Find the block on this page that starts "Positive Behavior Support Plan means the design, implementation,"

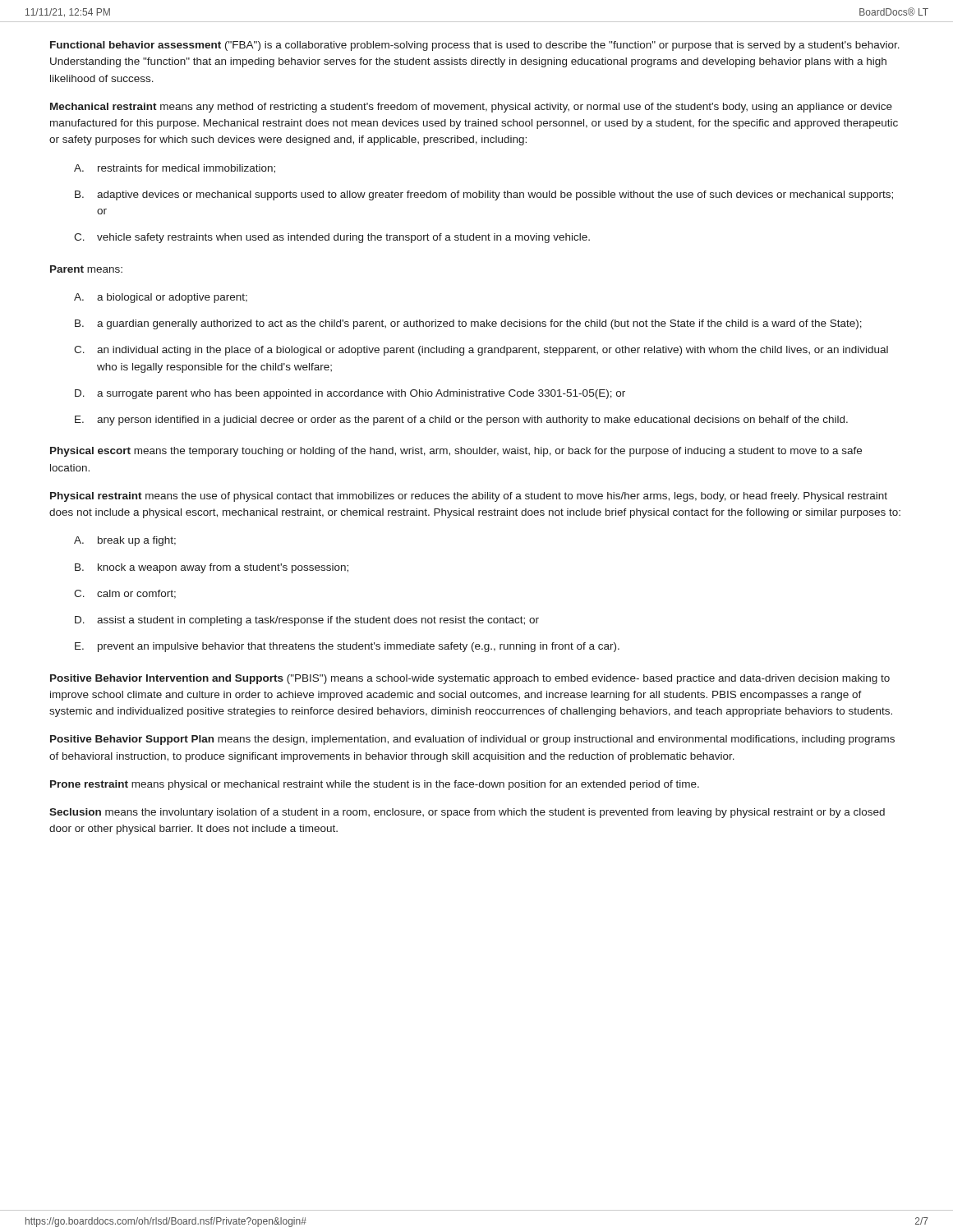coord(472,747)
